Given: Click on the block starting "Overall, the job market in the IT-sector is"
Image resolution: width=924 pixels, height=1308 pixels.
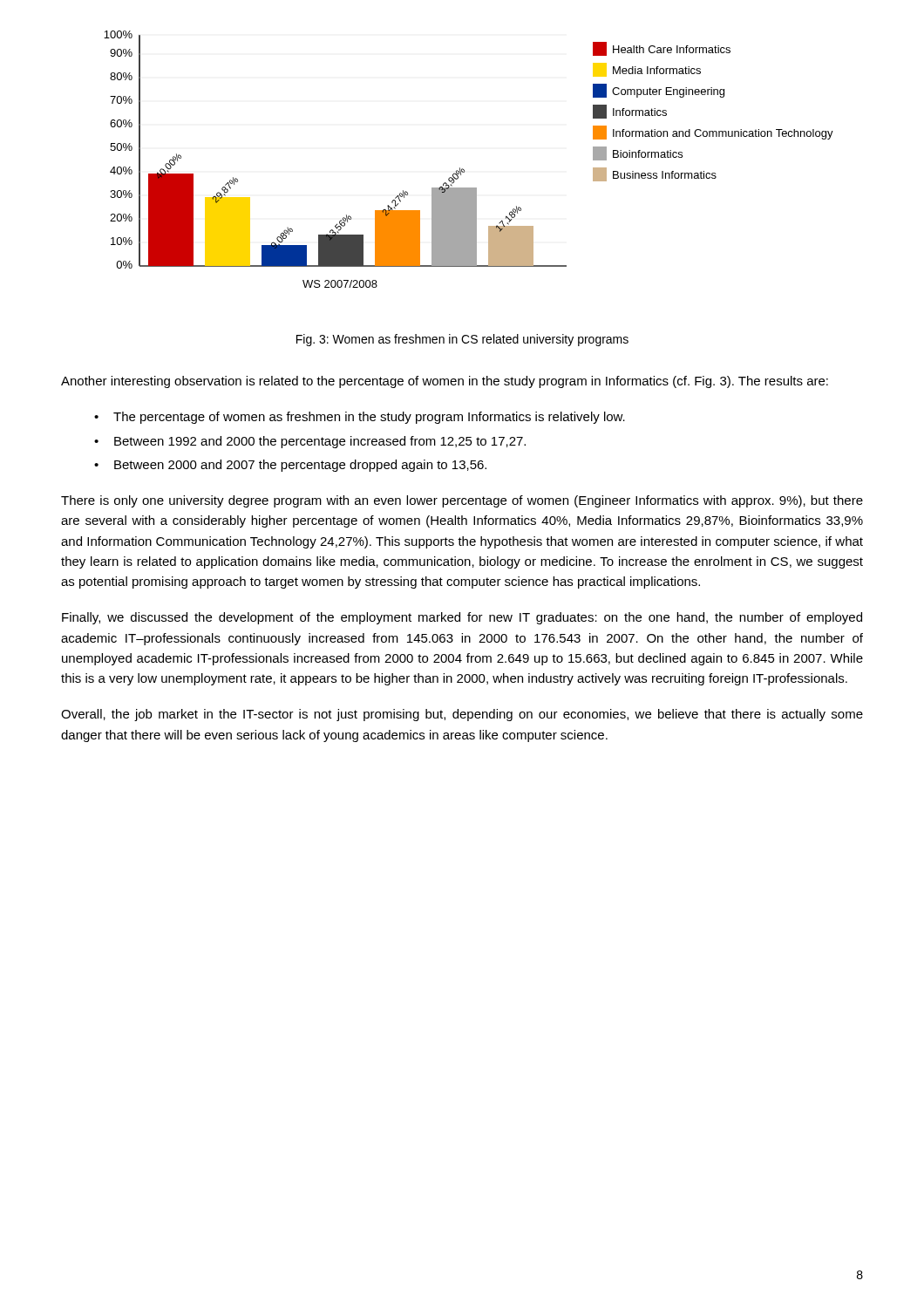Looking at the screenshot, I should point(462,724).
